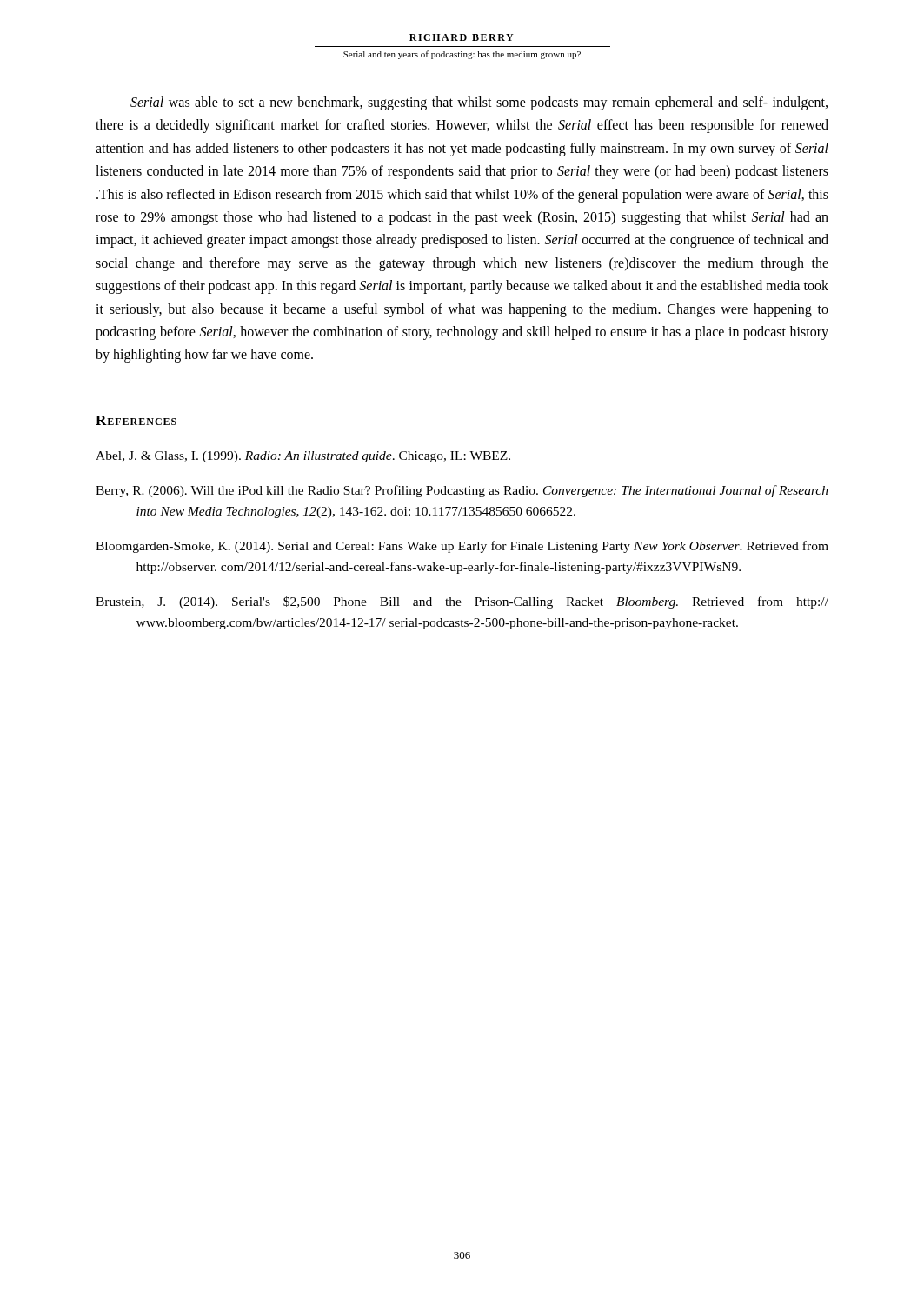Screen dimensions: 1304x924
Task: Find the passage starting "Berry, R. (2006). Will the iPod kill"
Action: 462,500
